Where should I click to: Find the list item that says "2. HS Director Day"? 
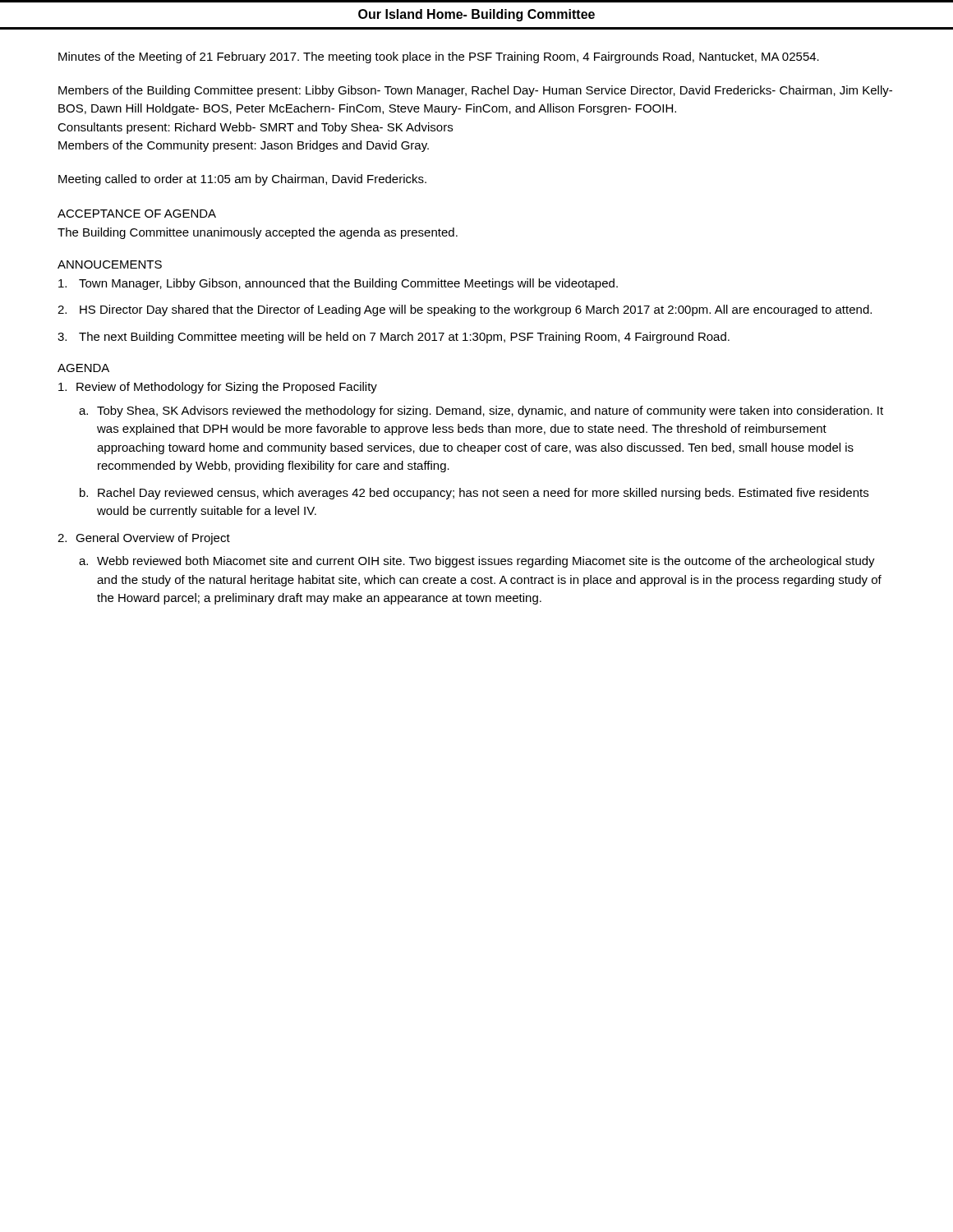pos(476,310)
